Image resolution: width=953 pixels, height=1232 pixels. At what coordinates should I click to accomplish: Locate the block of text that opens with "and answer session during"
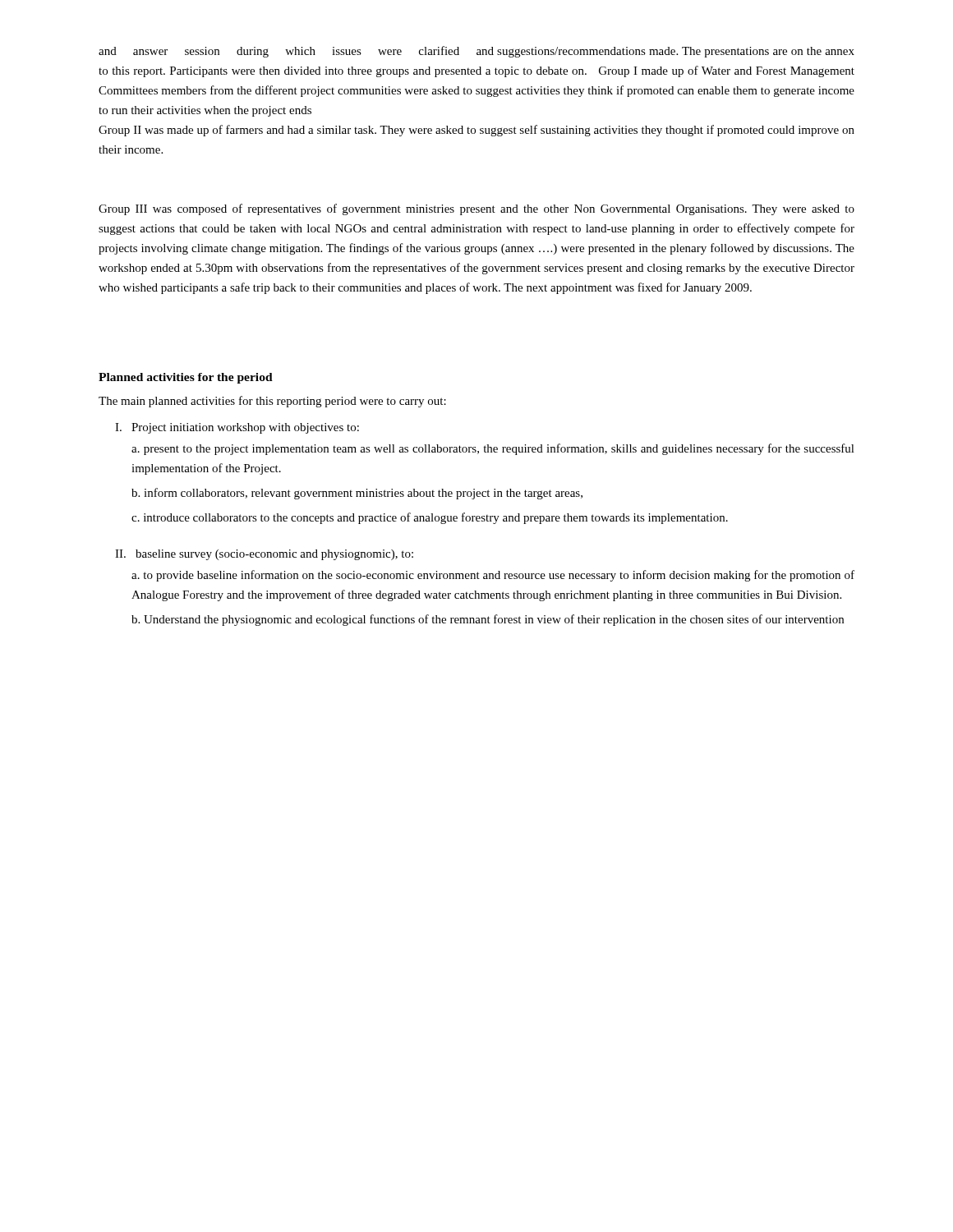click(476, 100)
